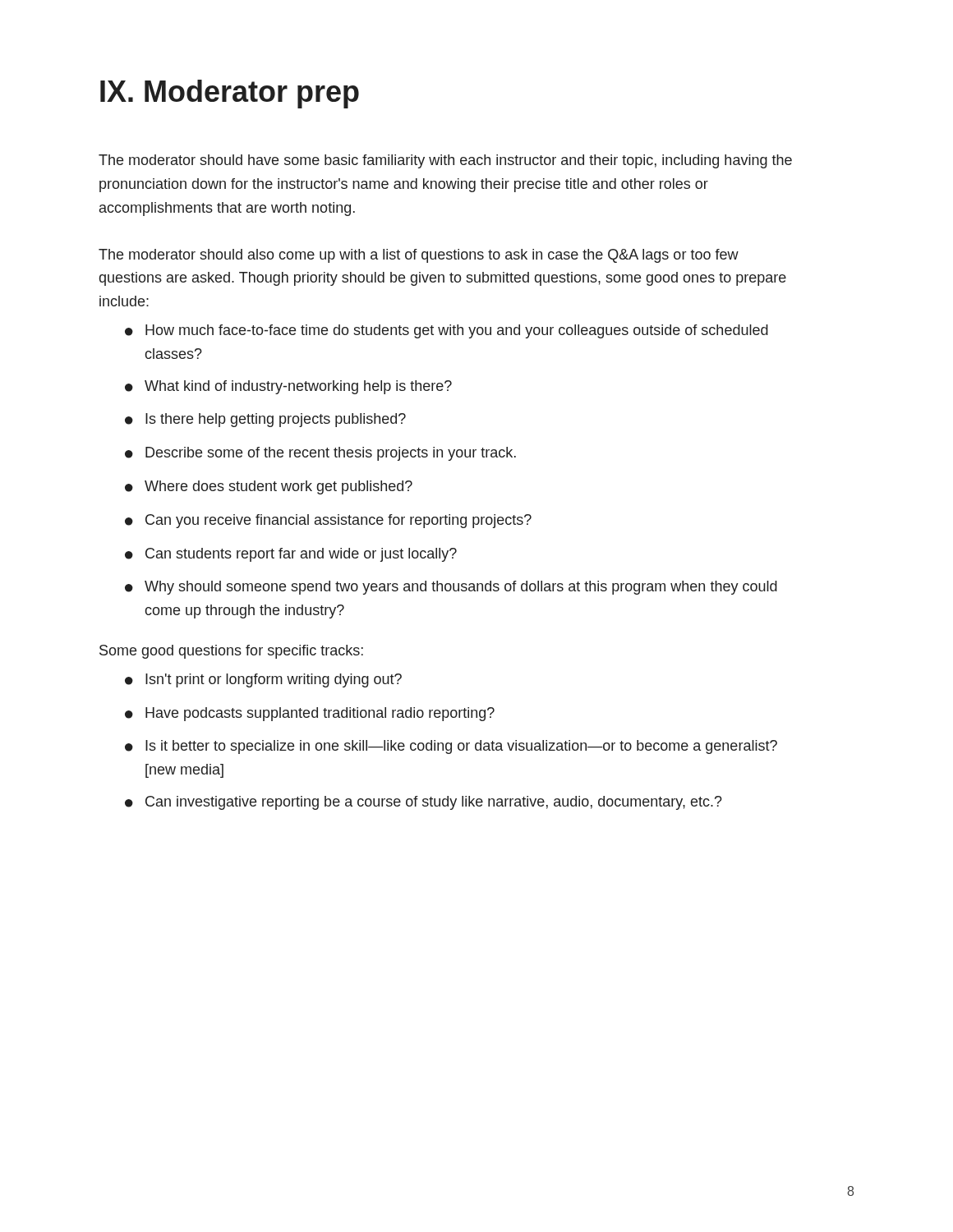Select the list item with the text "● Where does student work"
This screenshot has height=1232, width=953.
pos(269,487)
